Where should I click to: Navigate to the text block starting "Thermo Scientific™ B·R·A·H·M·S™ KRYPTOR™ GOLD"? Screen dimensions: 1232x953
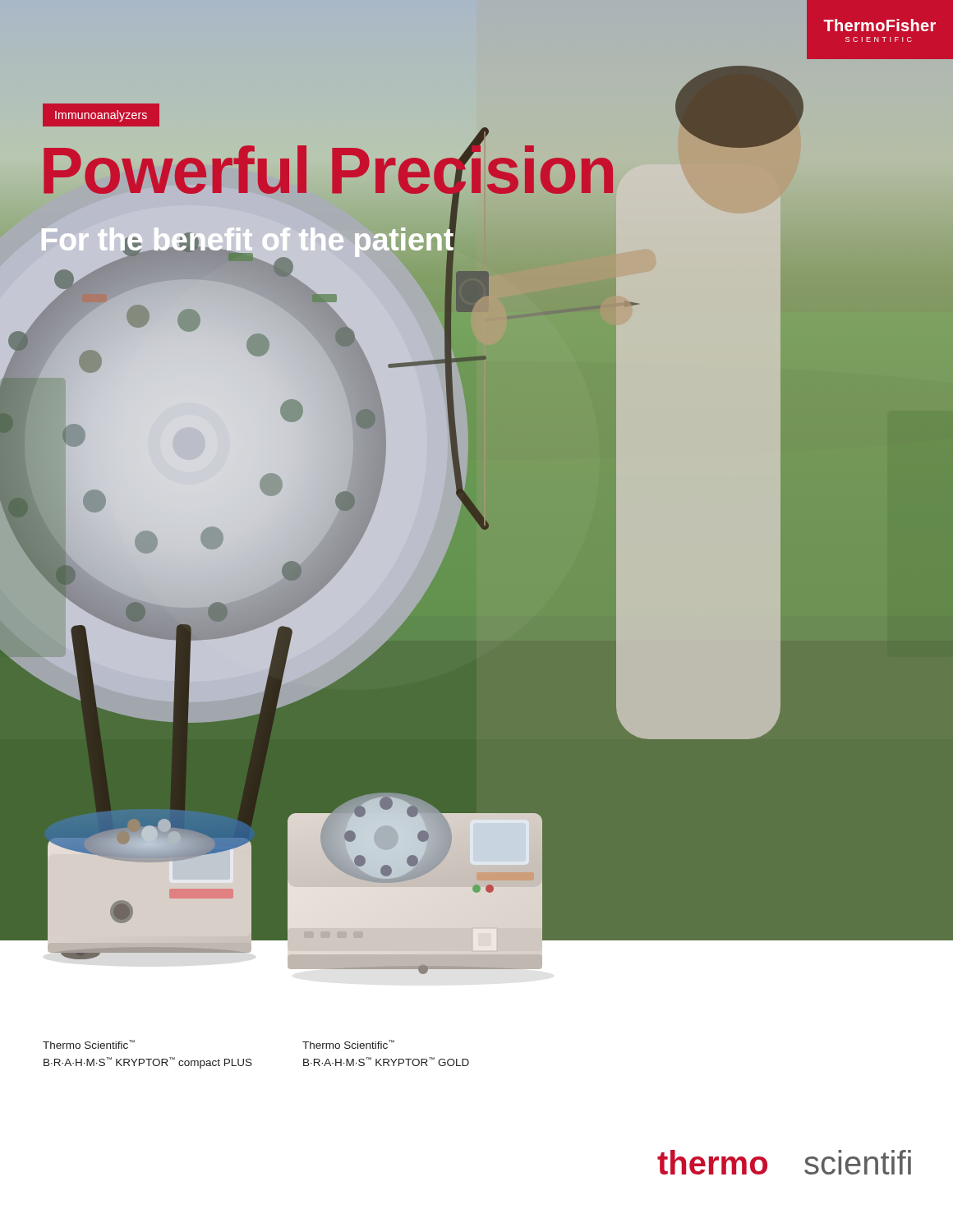click(x=386, y=1054)
